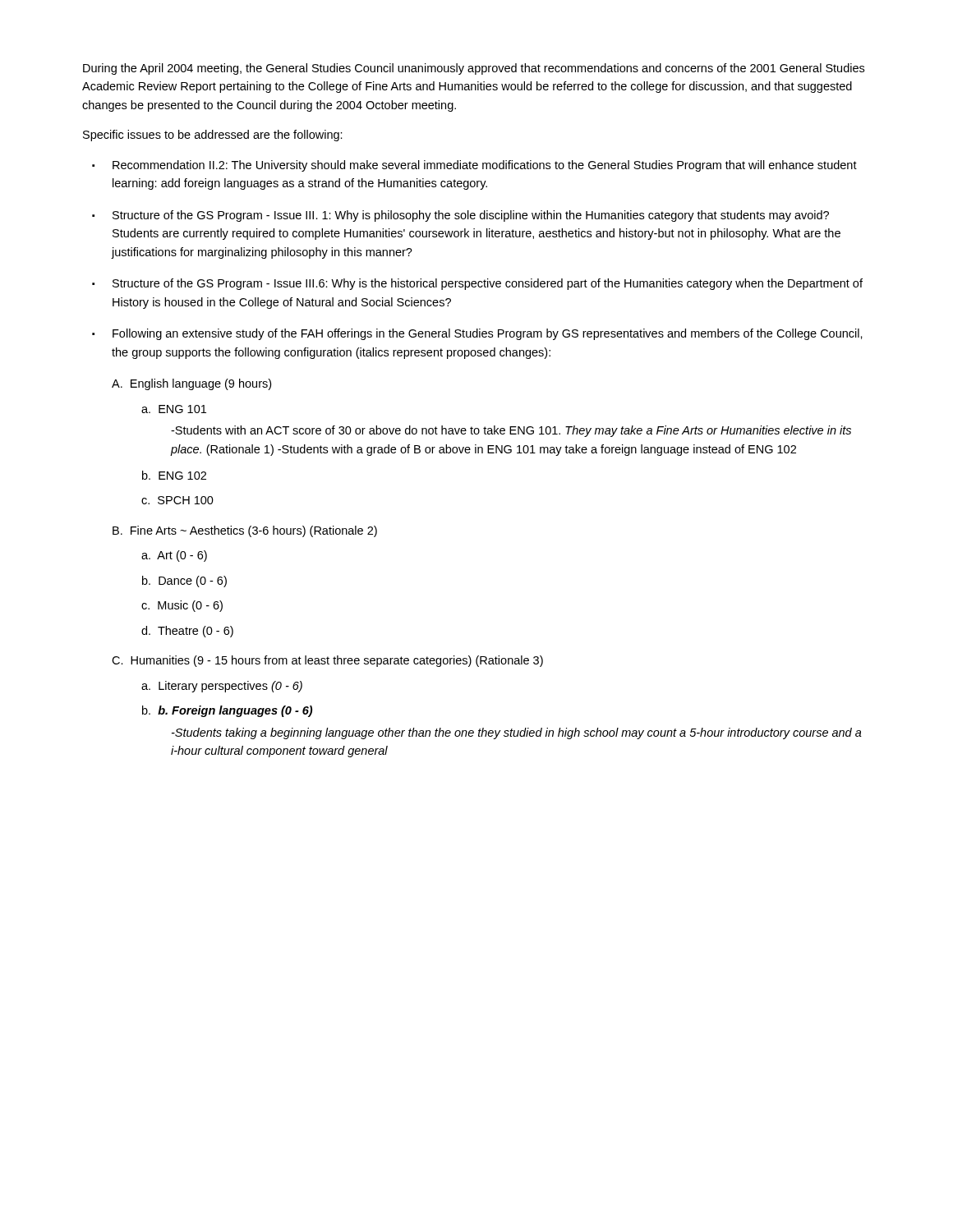The width and height of the screenshot is (953, 1232).
Task: Click on the list item containing "c. Music (0 - 6)"
Action: pos(182,606)
